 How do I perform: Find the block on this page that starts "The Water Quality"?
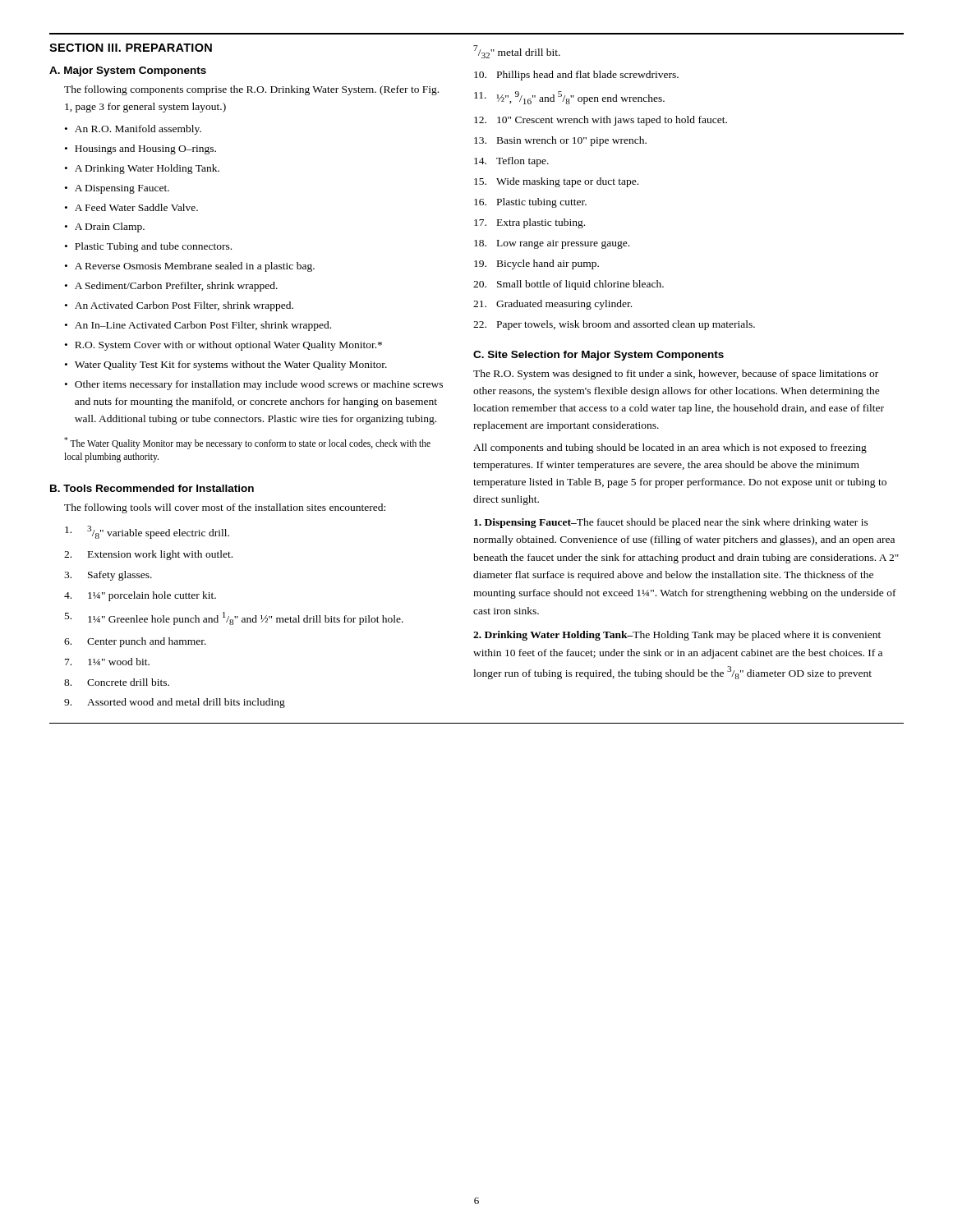click(247, 448)
